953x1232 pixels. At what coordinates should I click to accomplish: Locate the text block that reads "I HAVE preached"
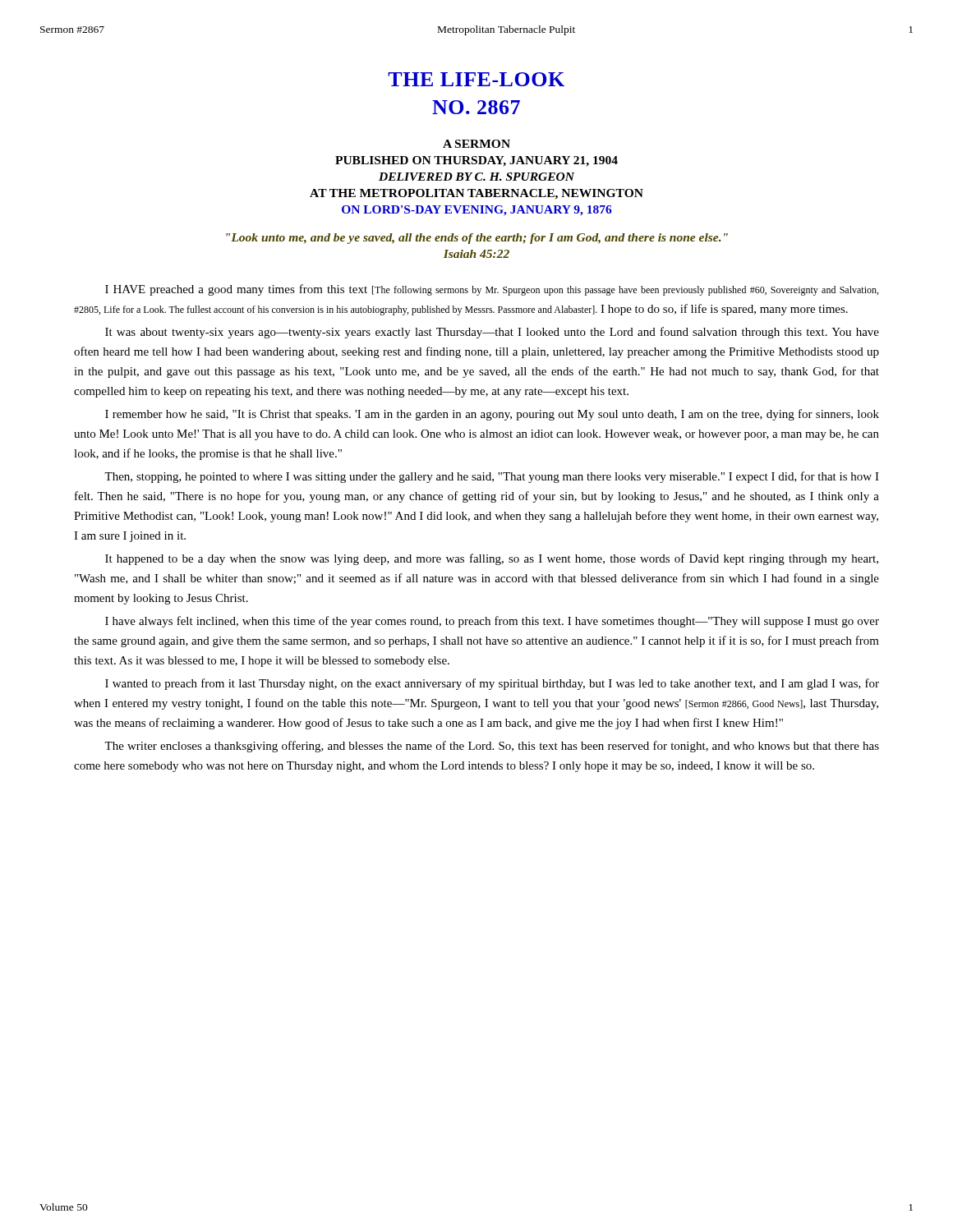point(476,299)
